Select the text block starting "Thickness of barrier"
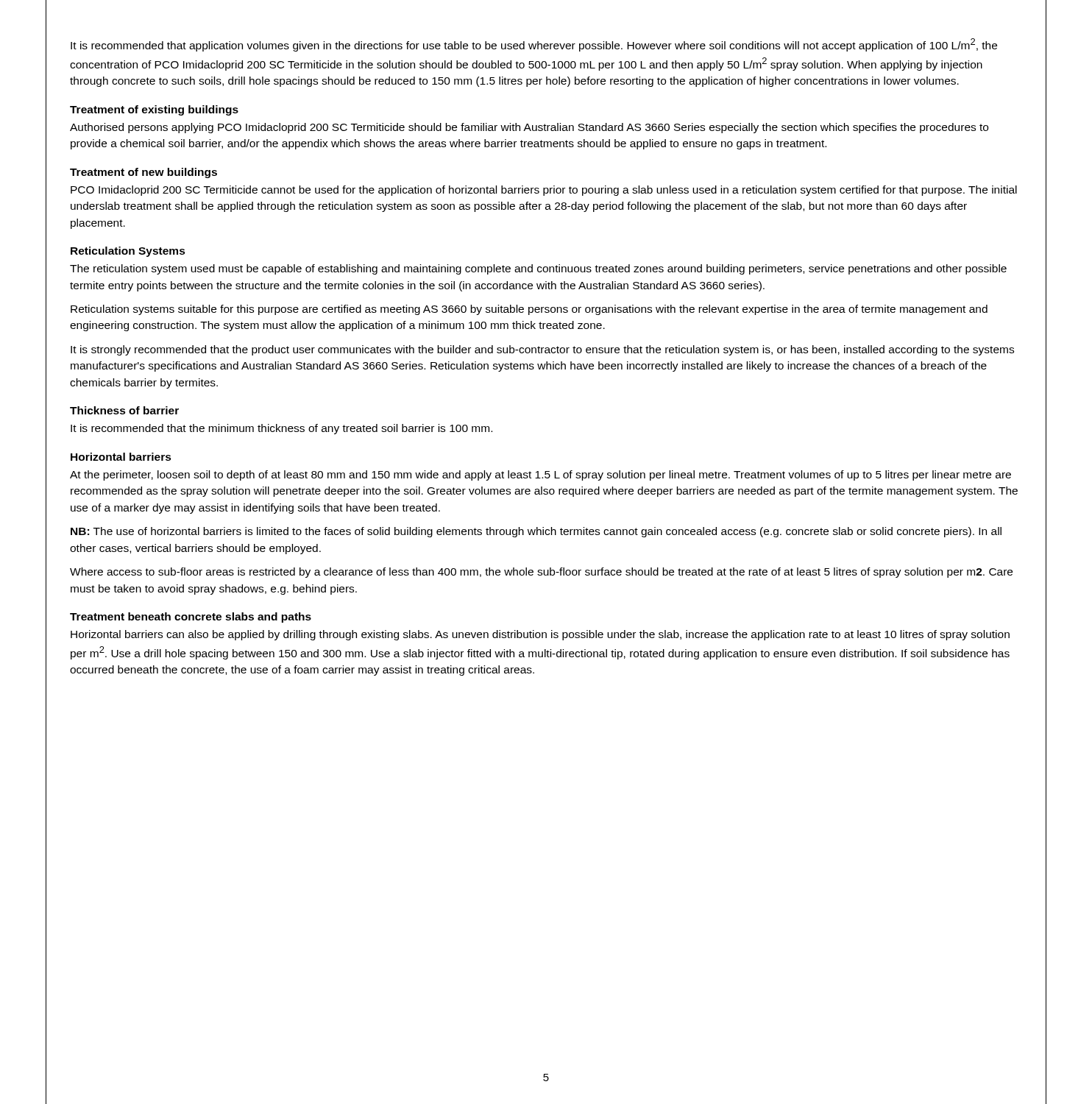This screenshot has width=1092, height=1104. [x=124, y=411]
